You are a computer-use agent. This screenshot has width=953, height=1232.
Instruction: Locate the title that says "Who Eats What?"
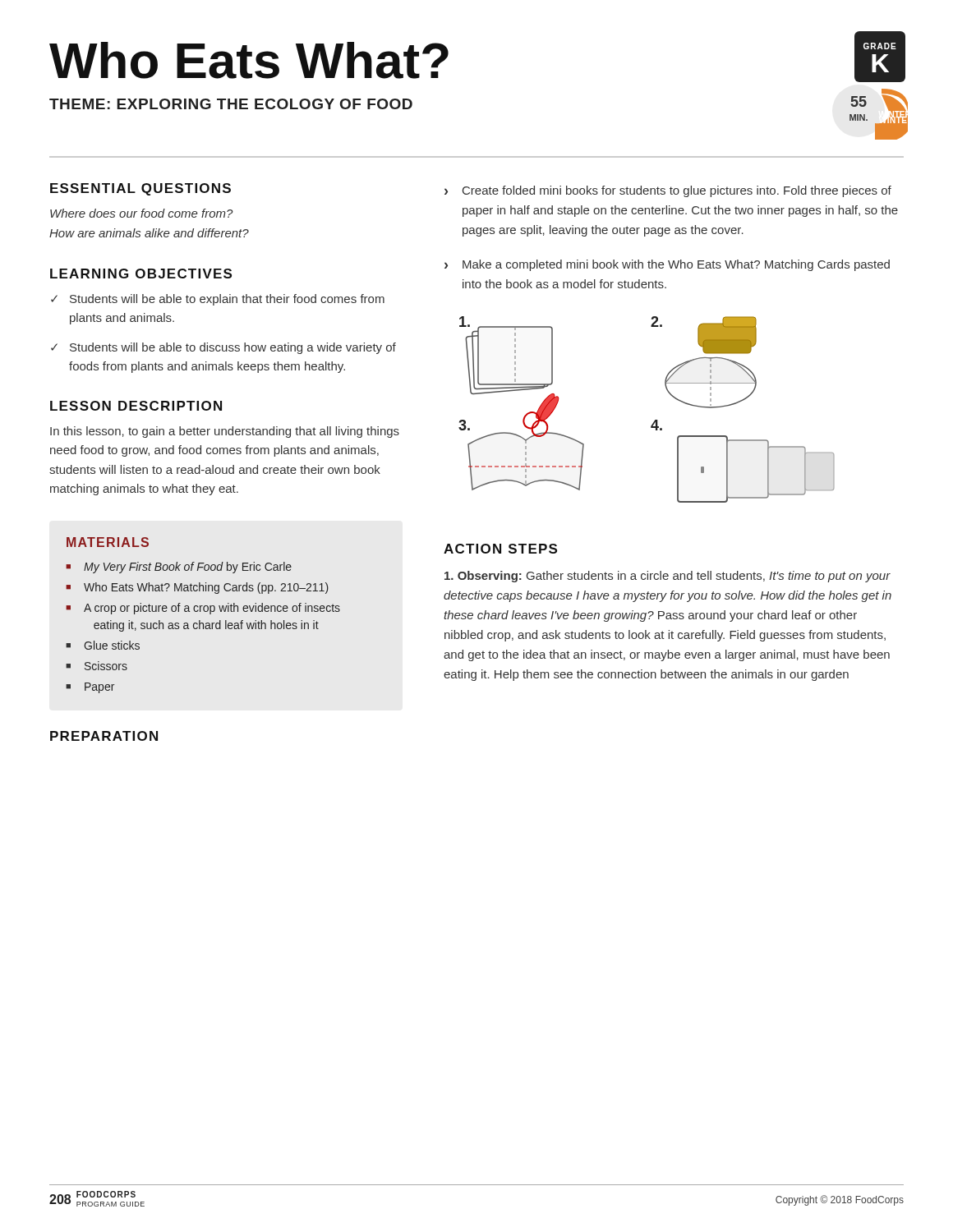coord(250,61)
